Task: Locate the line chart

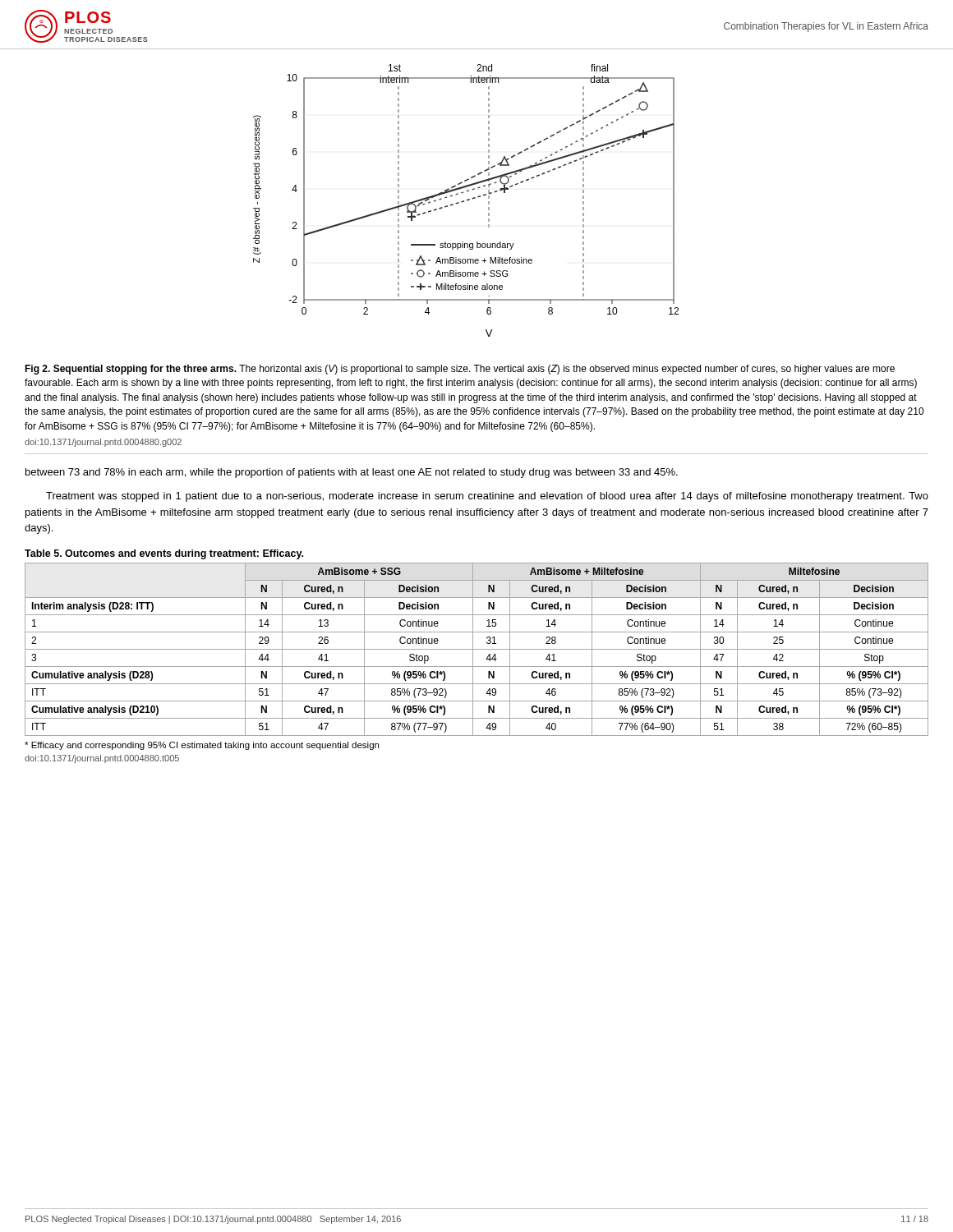Action: pyautogui.click(x=476, y=205)
